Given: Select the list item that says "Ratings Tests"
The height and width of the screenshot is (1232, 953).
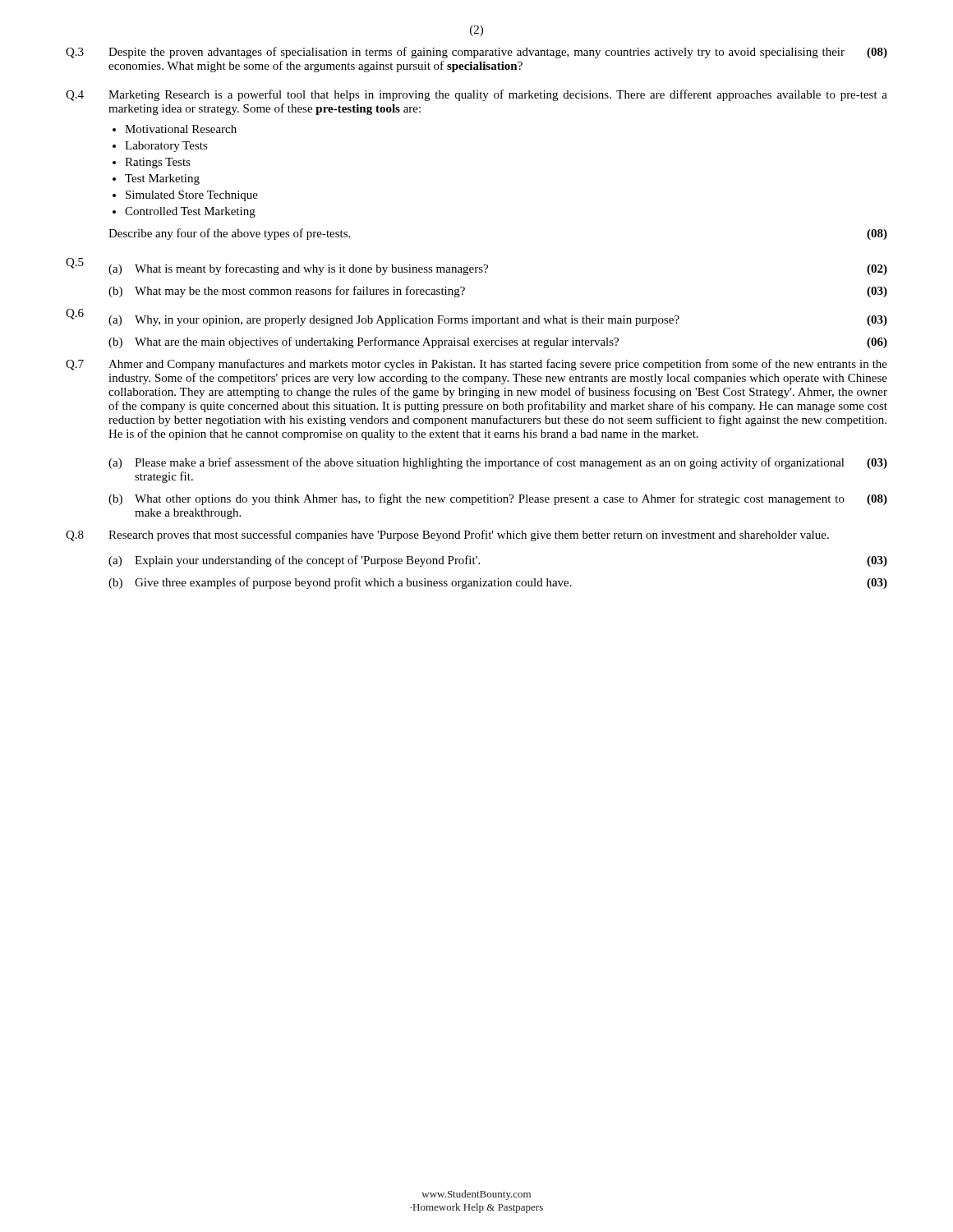Looking at the screenshot, I should (x=158, y=162).
